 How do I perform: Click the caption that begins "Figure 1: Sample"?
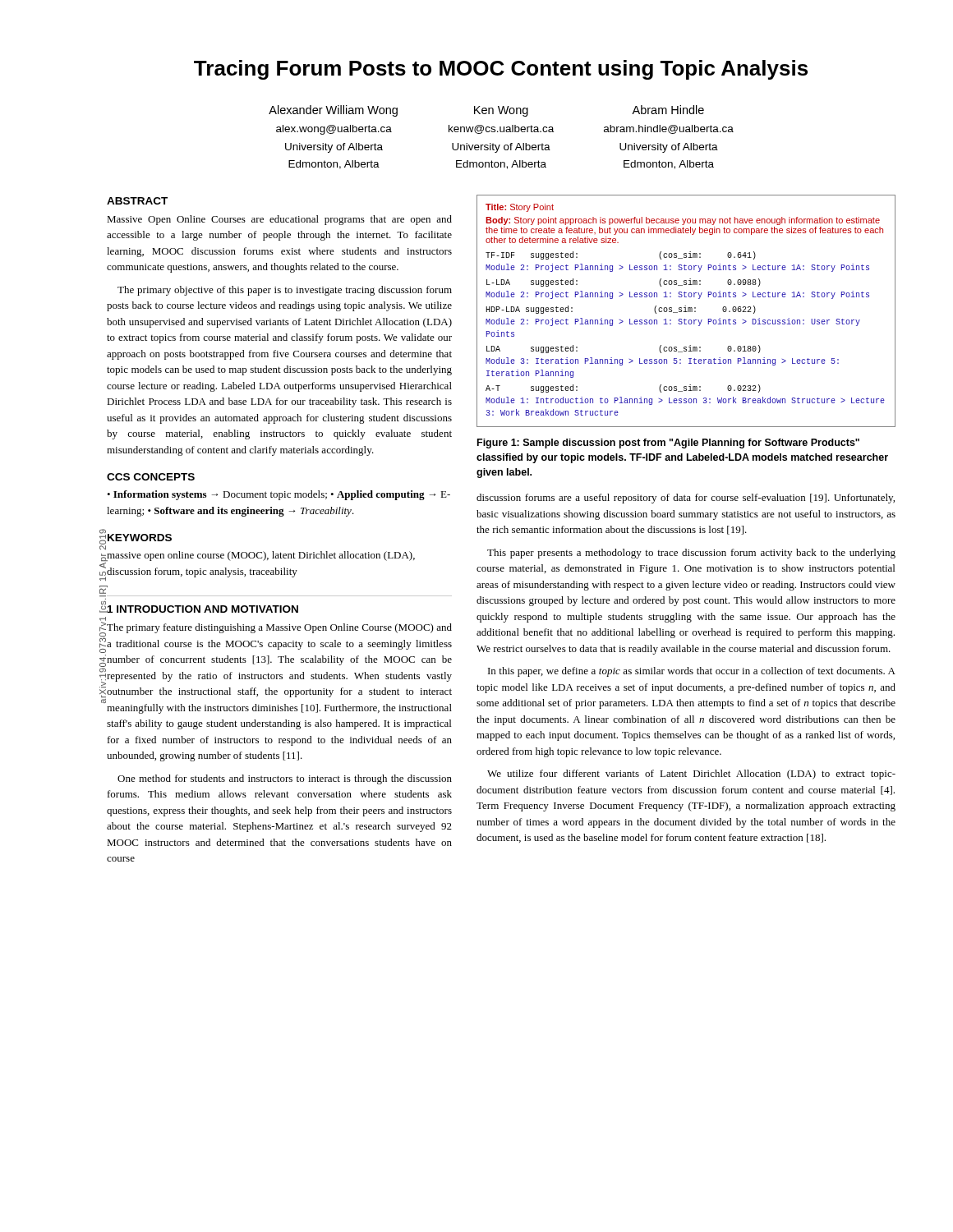point(682,458)
